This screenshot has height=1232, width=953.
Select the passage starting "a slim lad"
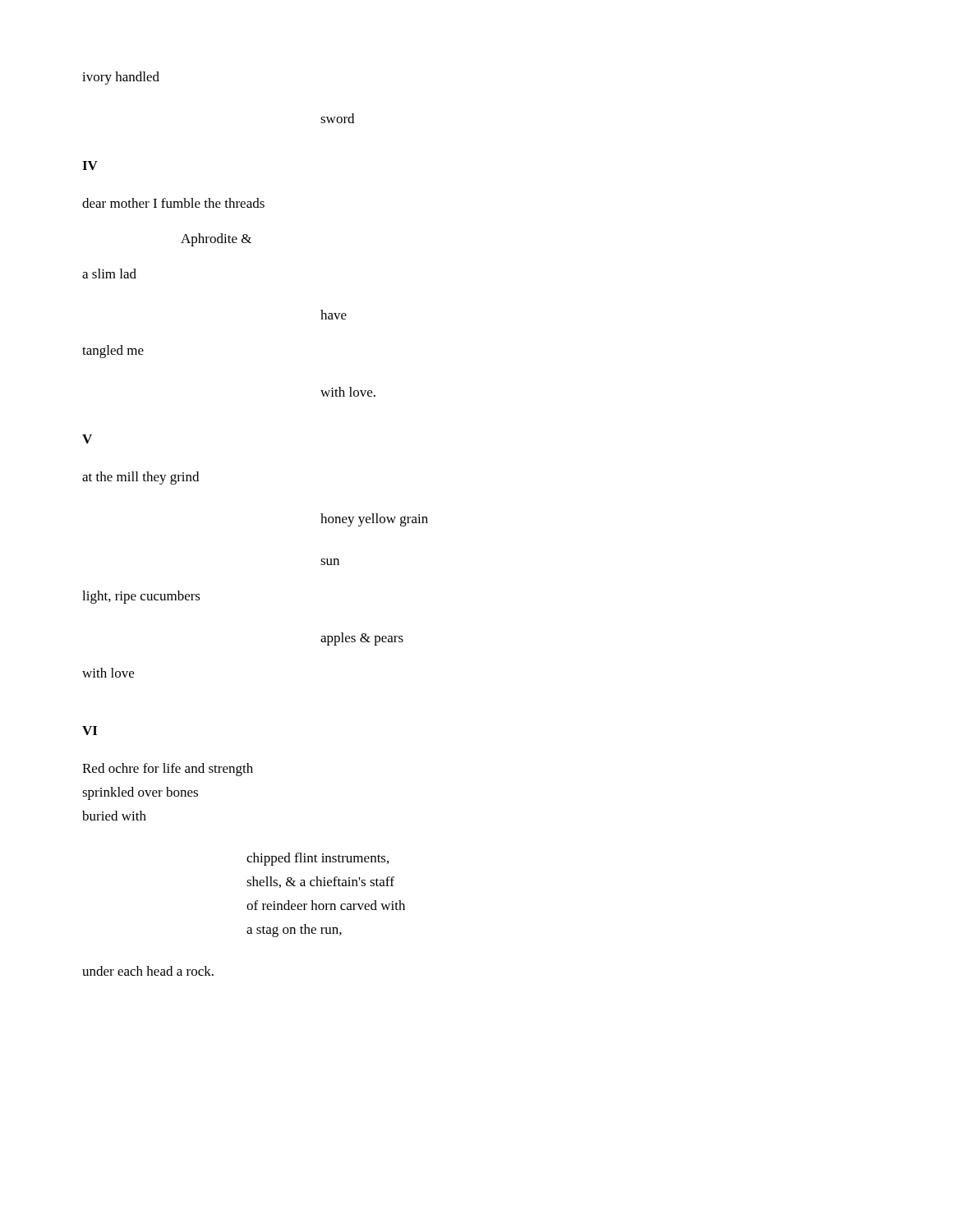click(109, 274)
